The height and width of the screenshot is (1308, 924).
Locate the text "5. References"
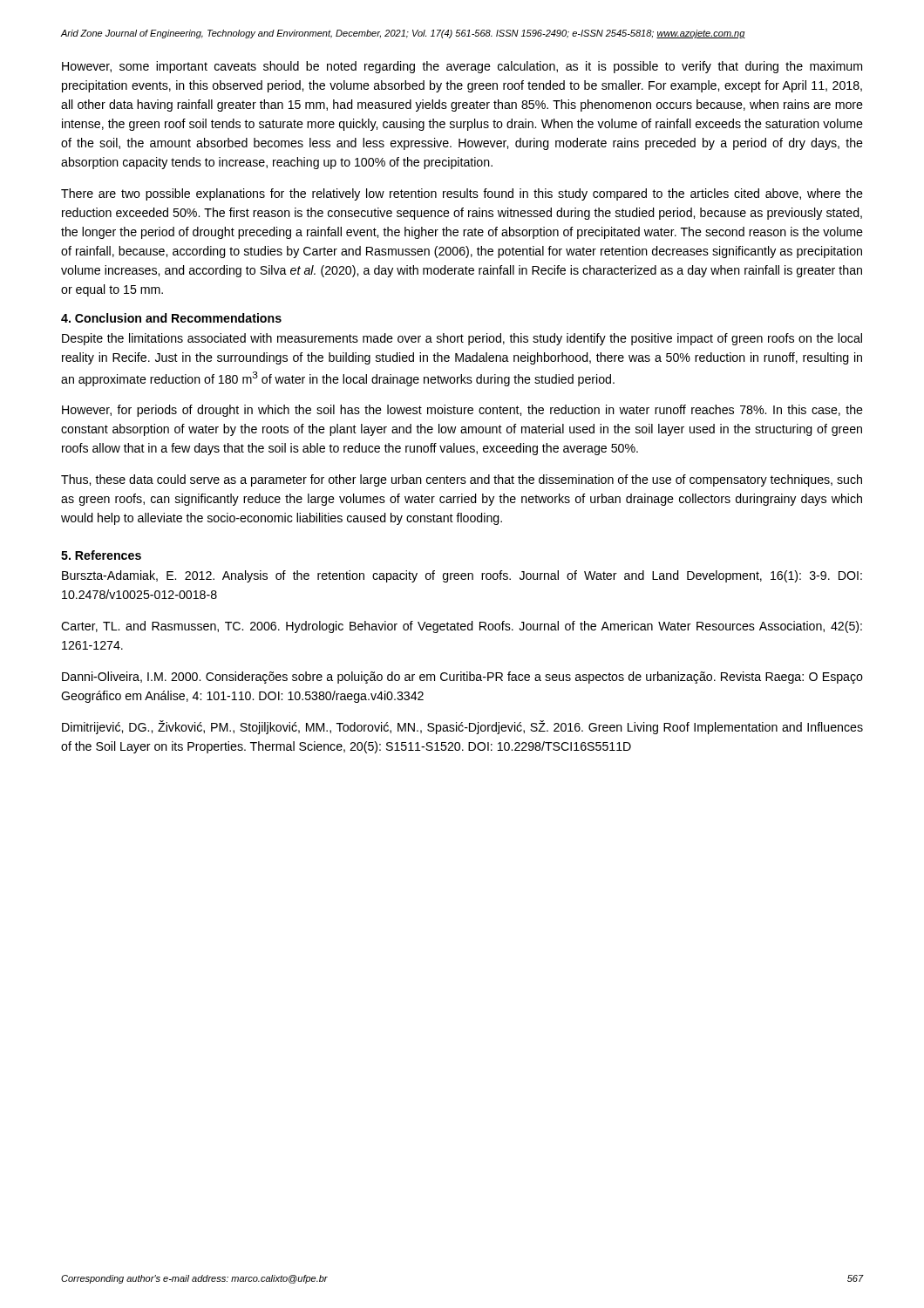click(101, 556)
